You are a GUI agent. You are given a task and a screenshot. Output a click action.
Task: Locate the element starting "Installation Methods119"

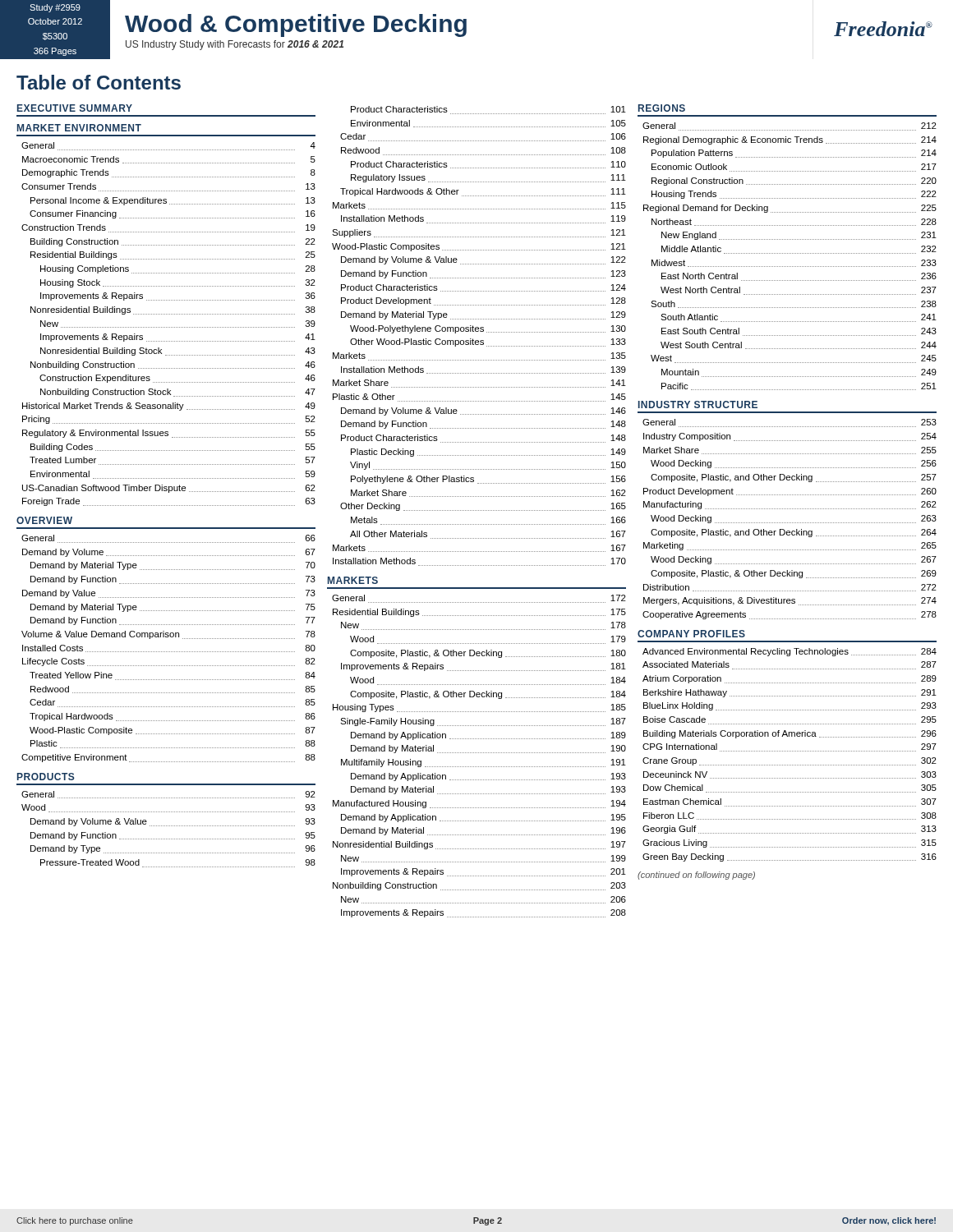tap(483, 219)
